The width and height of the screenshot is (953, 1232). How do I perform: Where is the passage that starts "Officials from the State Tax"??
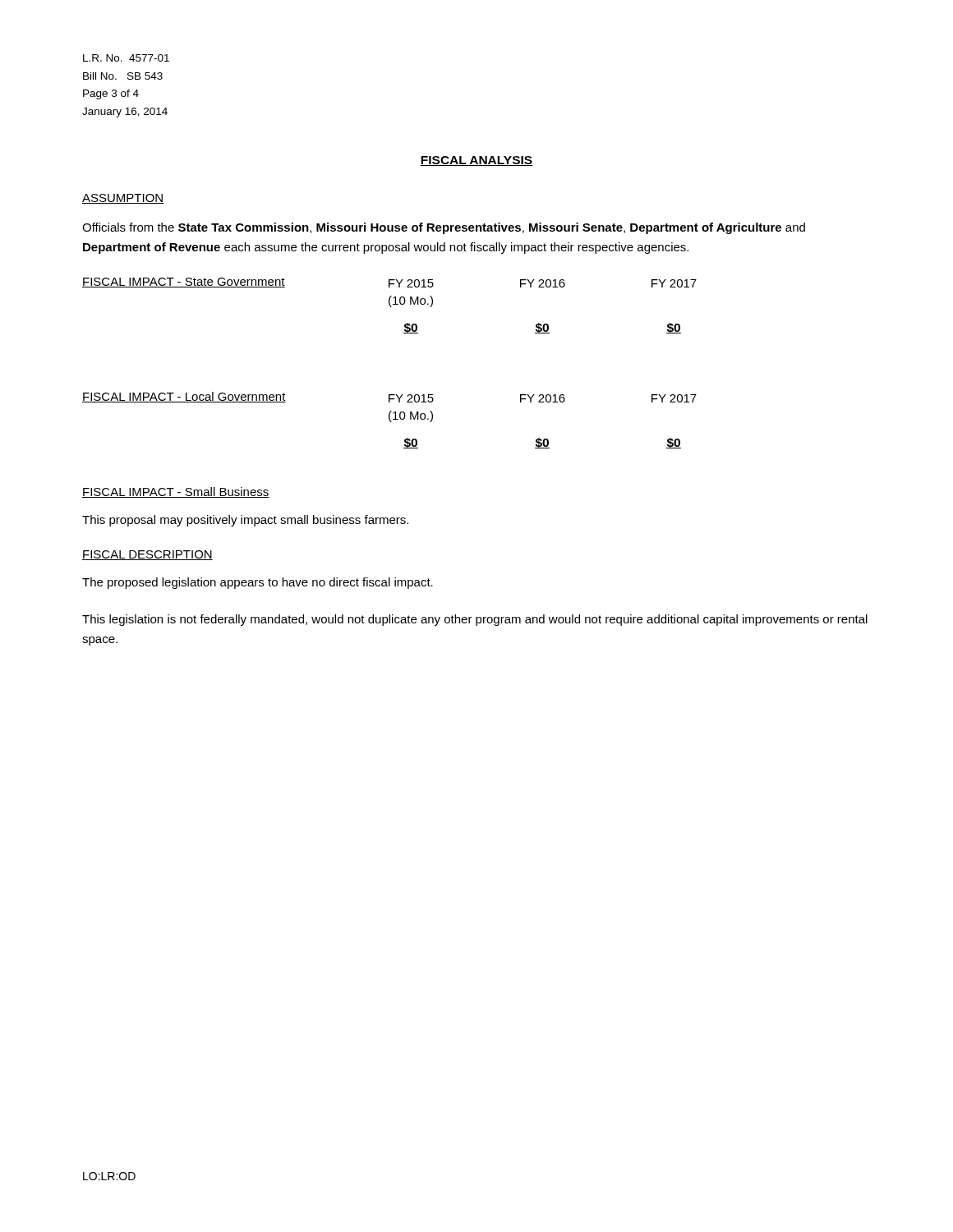tap(444, 237)
